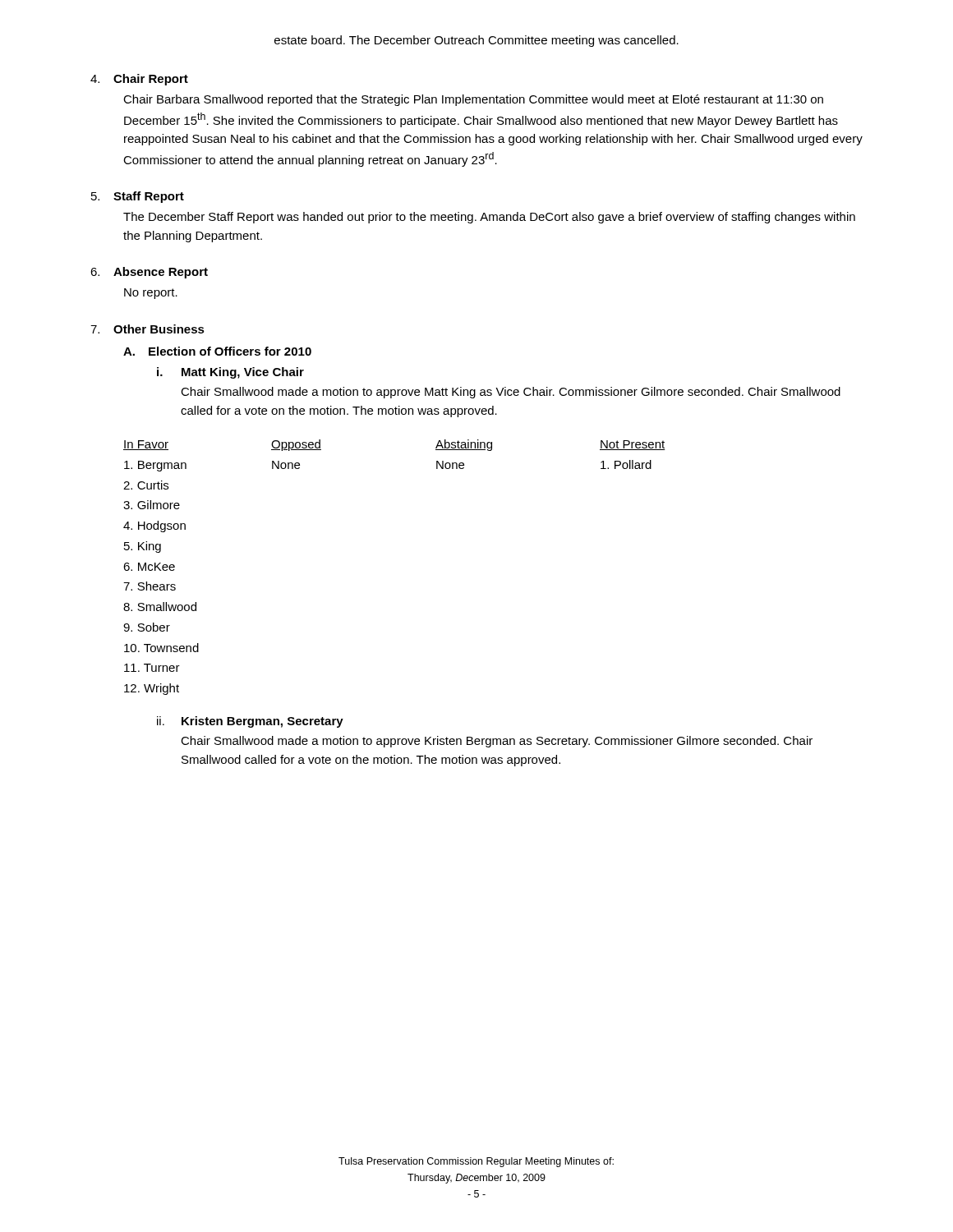The width and height of the screenshot is (953, 1232).
Task: Click on the section header containing "i.Matt King, Vice Chair"
Action: 230,371
